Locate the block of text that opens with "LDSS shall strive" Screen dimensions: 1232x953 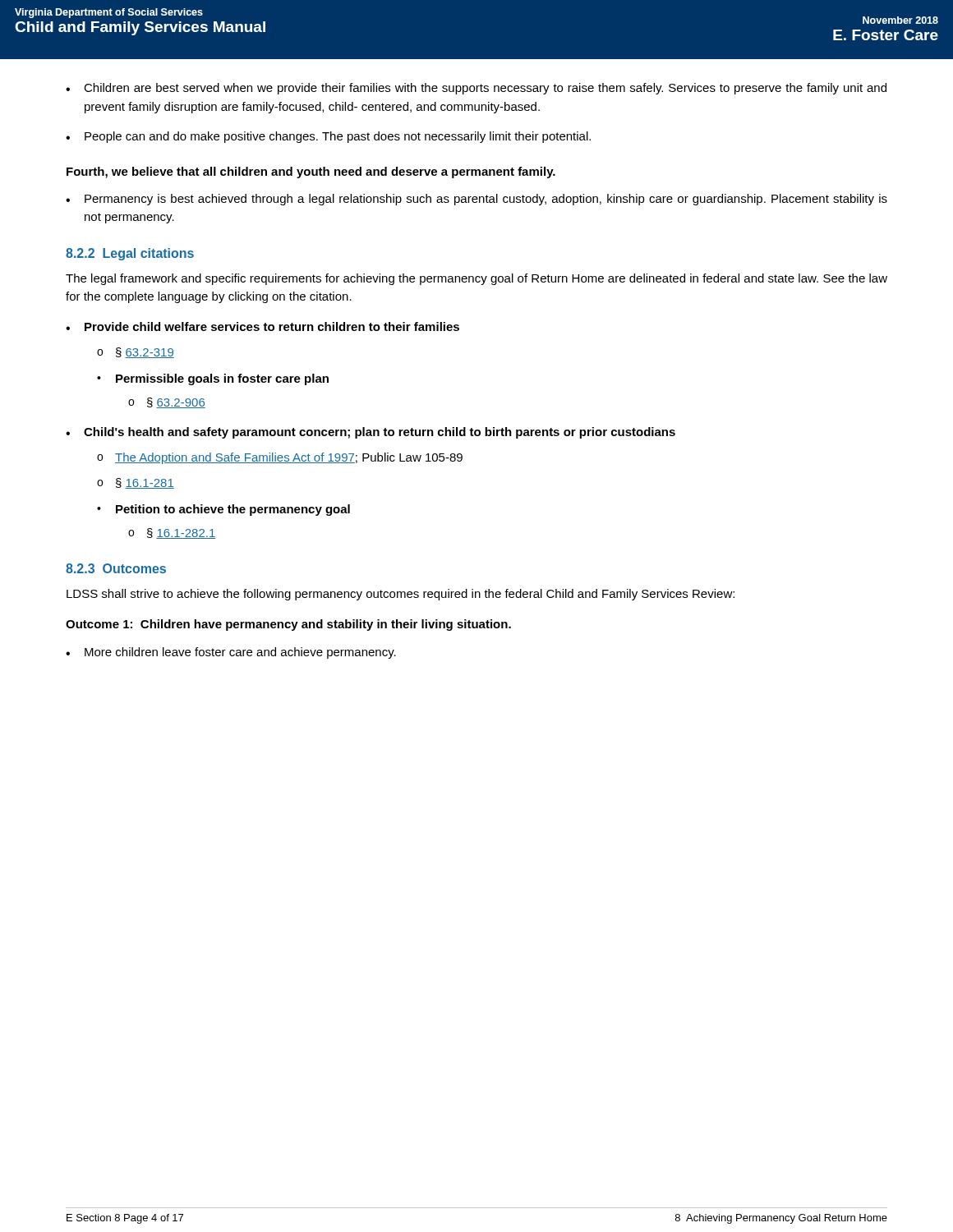click(401, 593)
